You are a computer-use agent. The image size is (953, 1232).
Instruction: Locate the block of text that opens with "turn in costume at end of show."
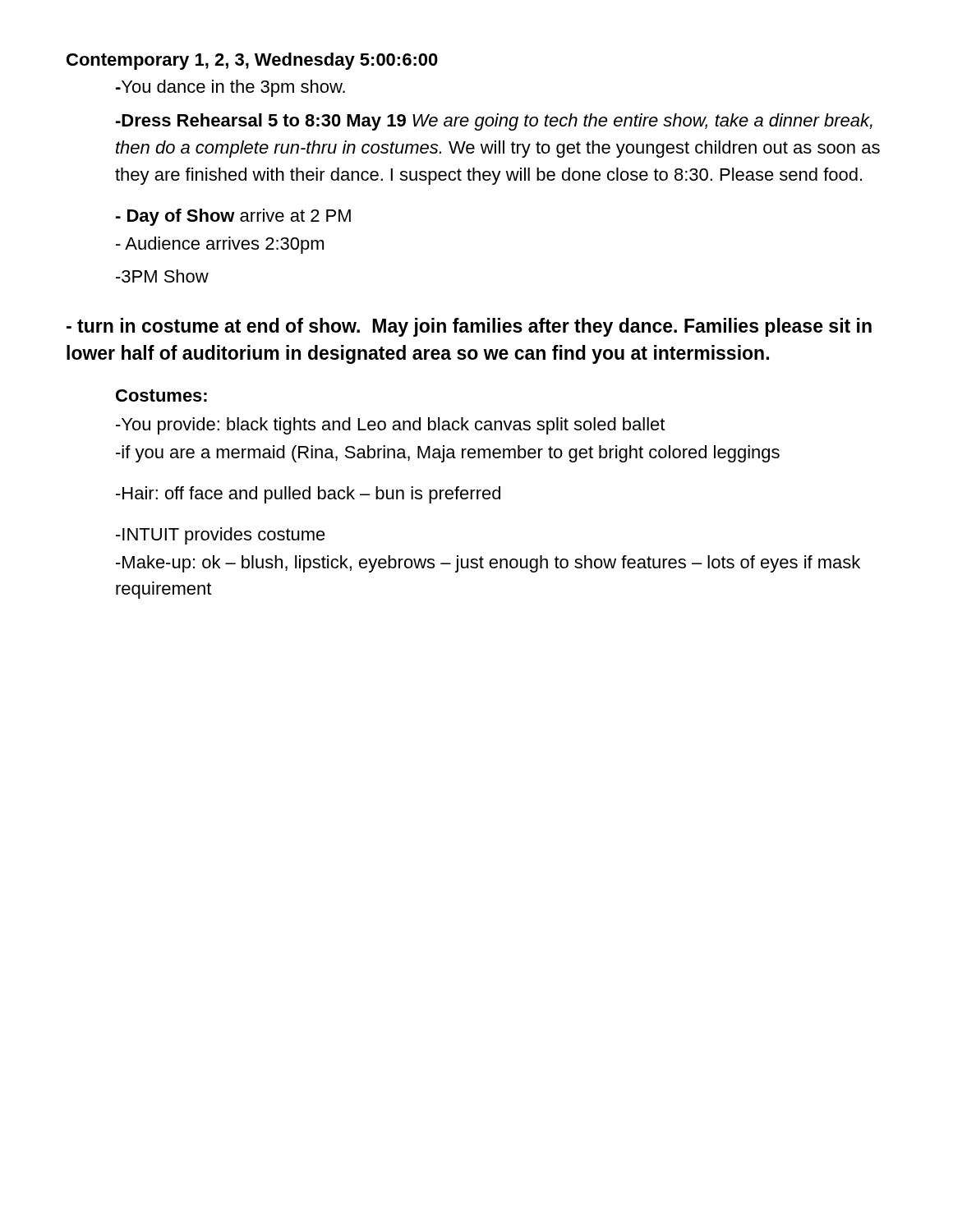pyautogui.click(x=469, y=339)
